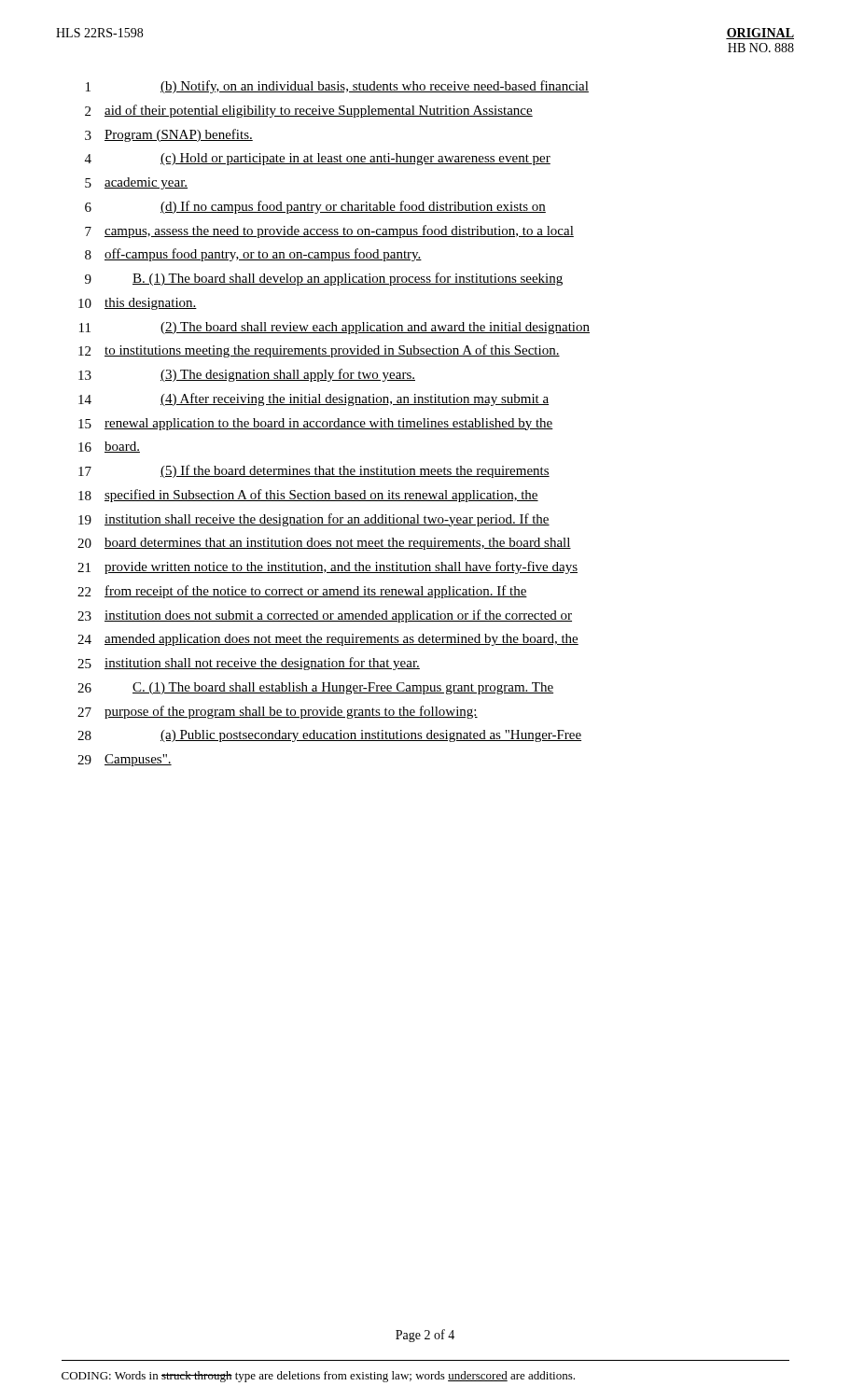This screenshot has width=850, height=1400.
Task: Click on the element starting "11 (2) The board shall review"
Action: coord(425,327)
